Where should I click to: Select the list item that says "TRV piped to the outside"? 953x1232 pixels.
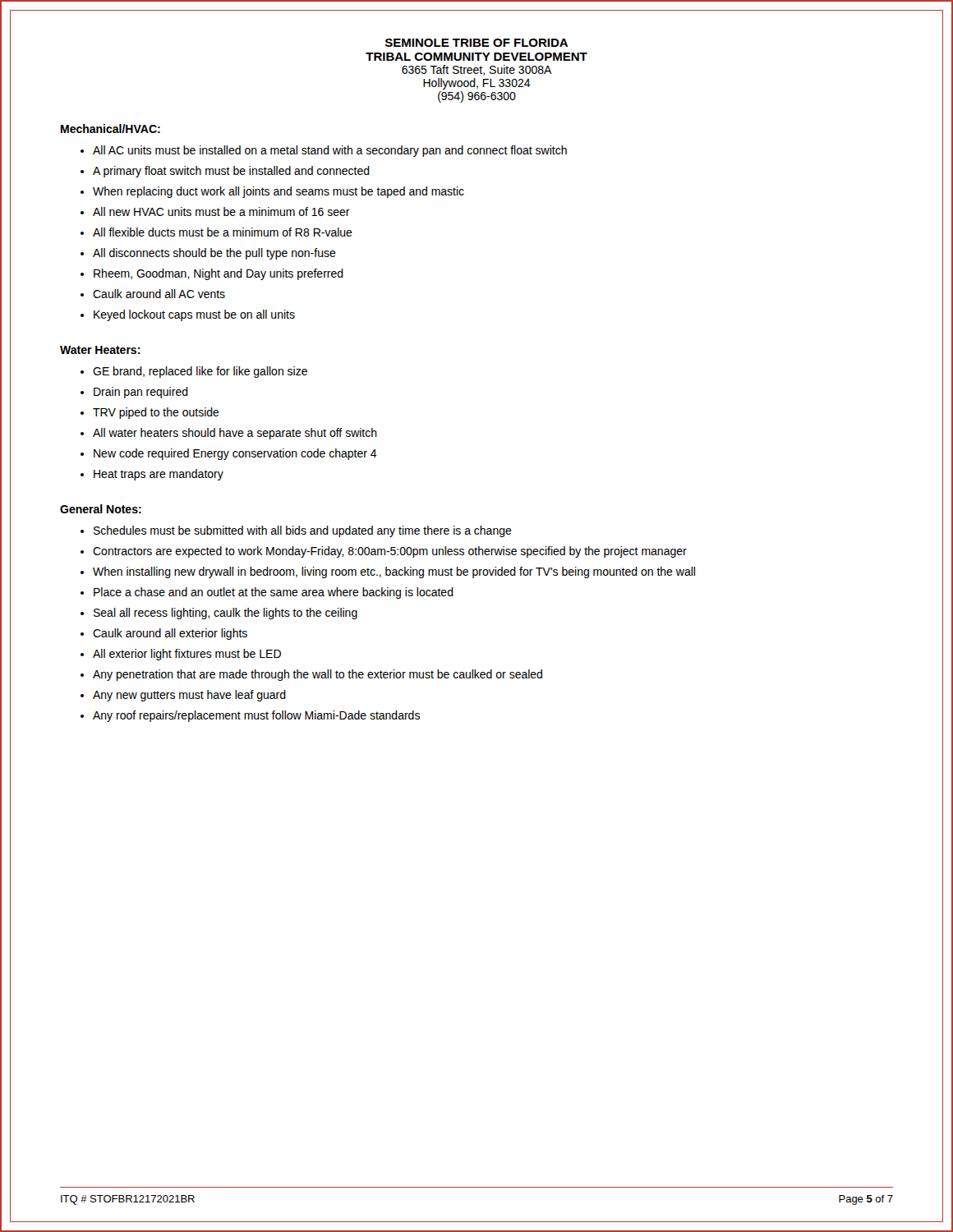[x=156, y=412]
